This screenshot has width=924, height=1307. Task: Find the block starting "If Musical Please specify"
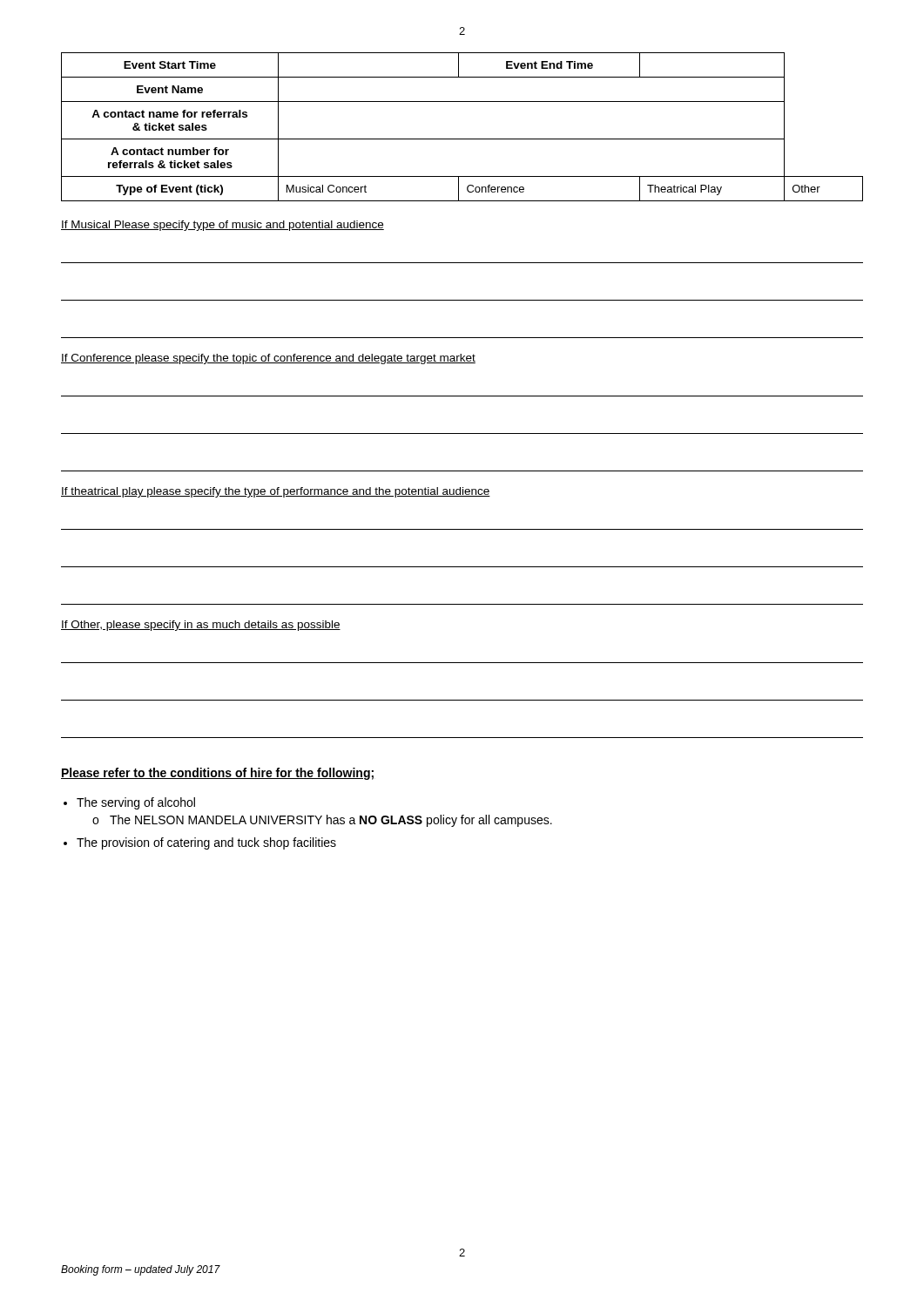tap(223, 226)
